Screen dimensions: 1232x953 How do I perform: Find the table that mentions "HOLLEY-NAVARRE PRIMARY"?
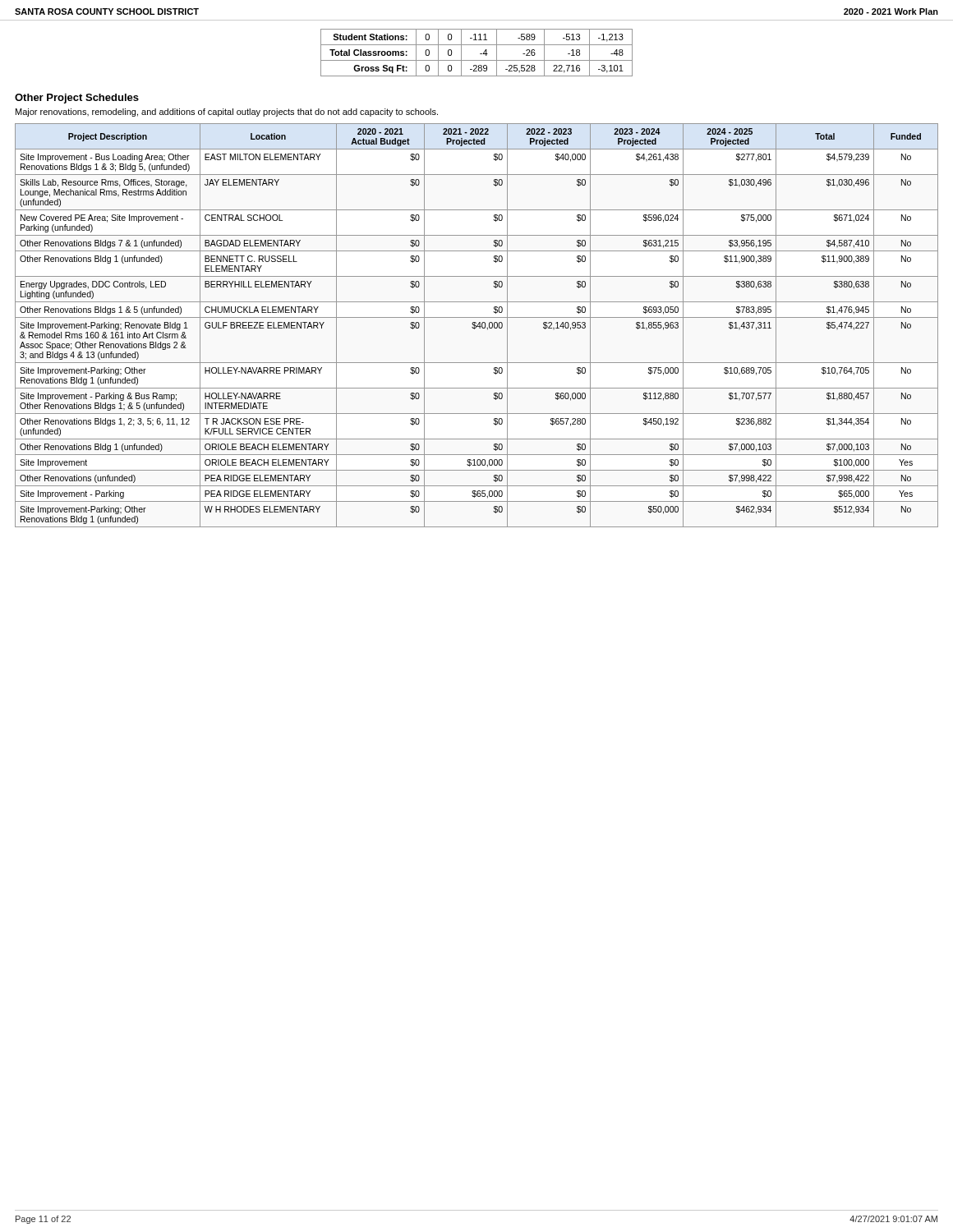tap(476, 325)
